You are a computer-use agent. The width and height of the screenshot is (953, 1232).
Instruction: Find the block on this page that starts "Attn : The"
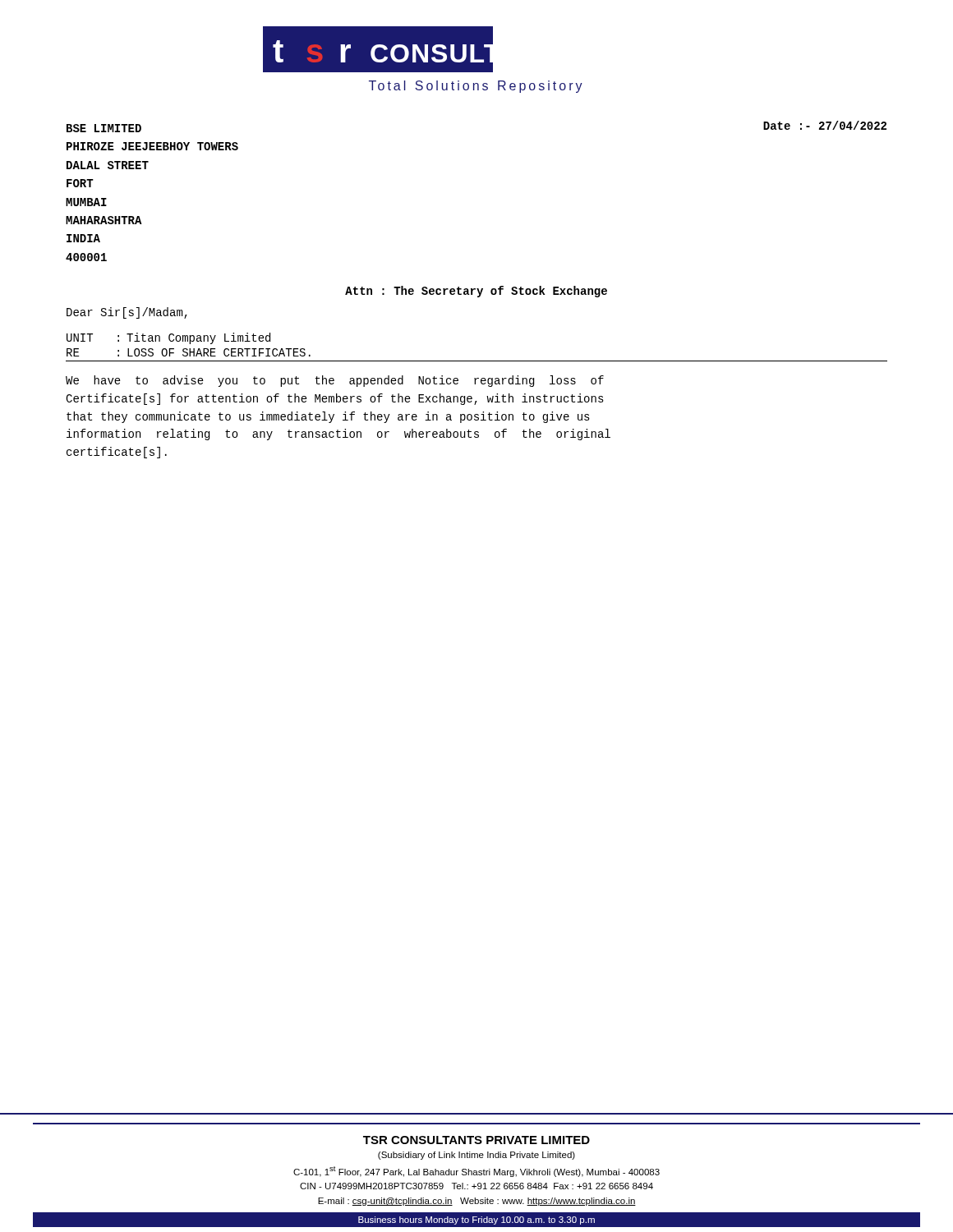(476, 292)
